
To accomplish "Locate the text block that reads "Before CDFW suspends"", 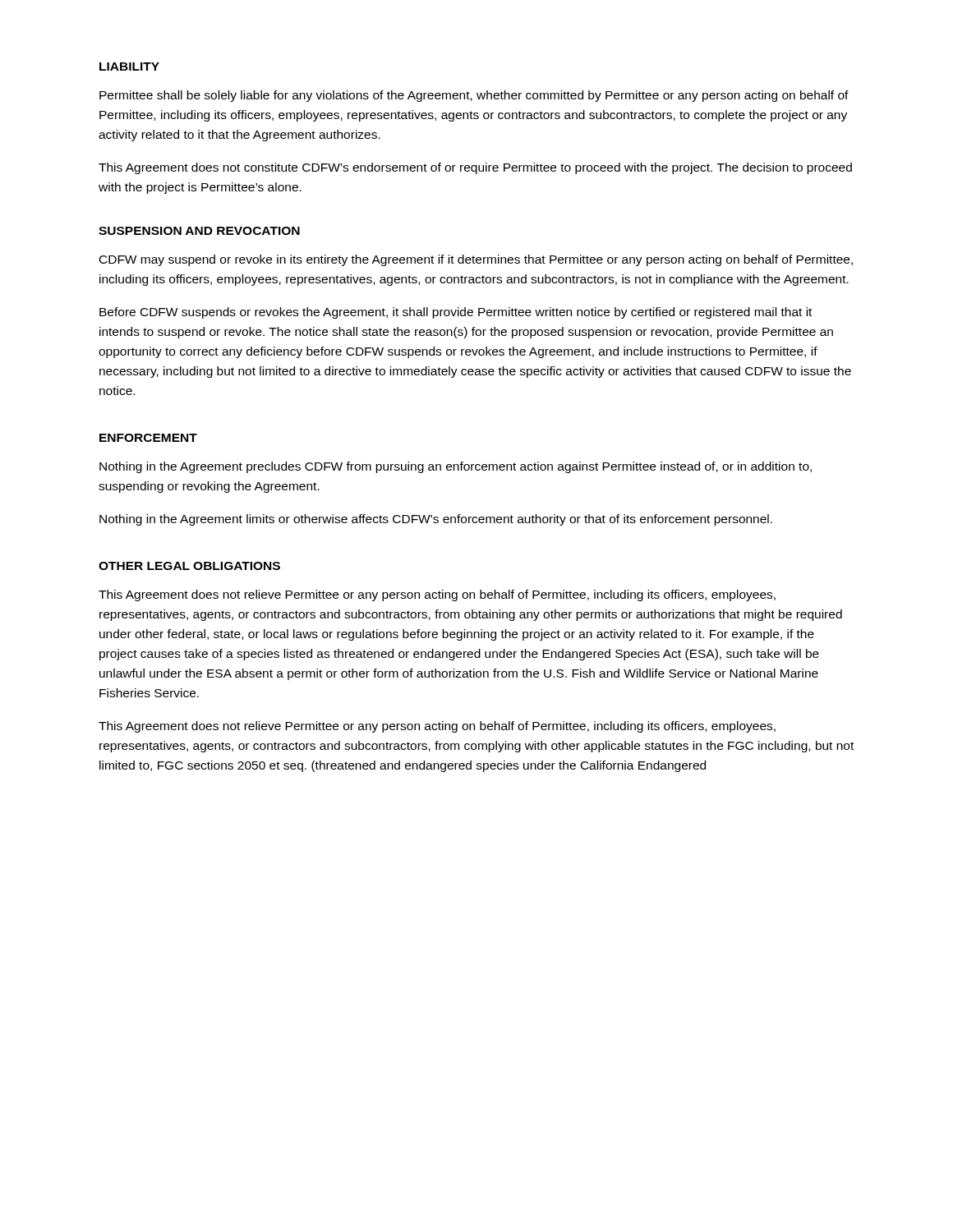I will [x=475, y=351].
